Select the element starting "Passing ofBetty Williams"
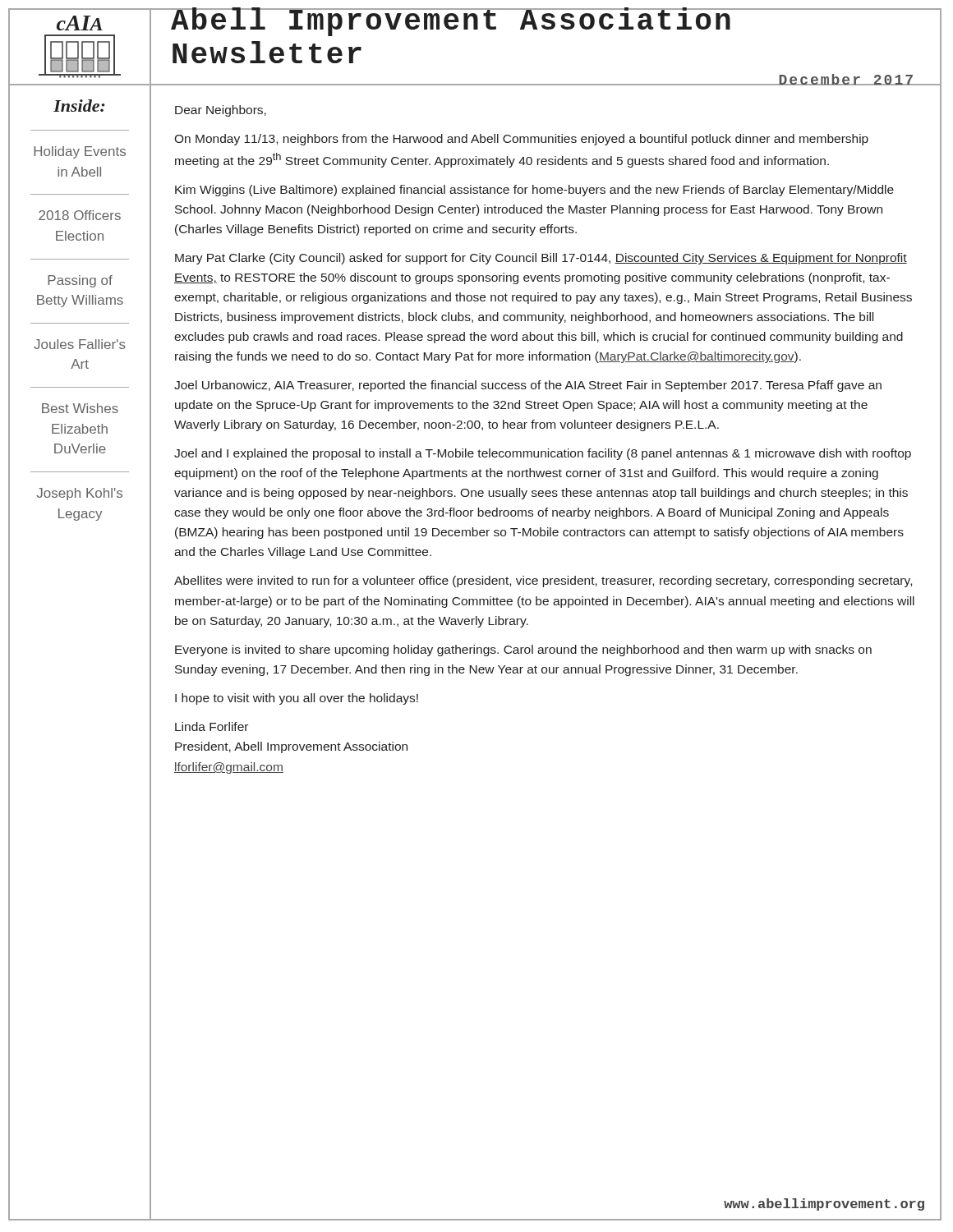The height and width of the screenshot is (1232, 953). pyautogui.click(x=80, y=290)
